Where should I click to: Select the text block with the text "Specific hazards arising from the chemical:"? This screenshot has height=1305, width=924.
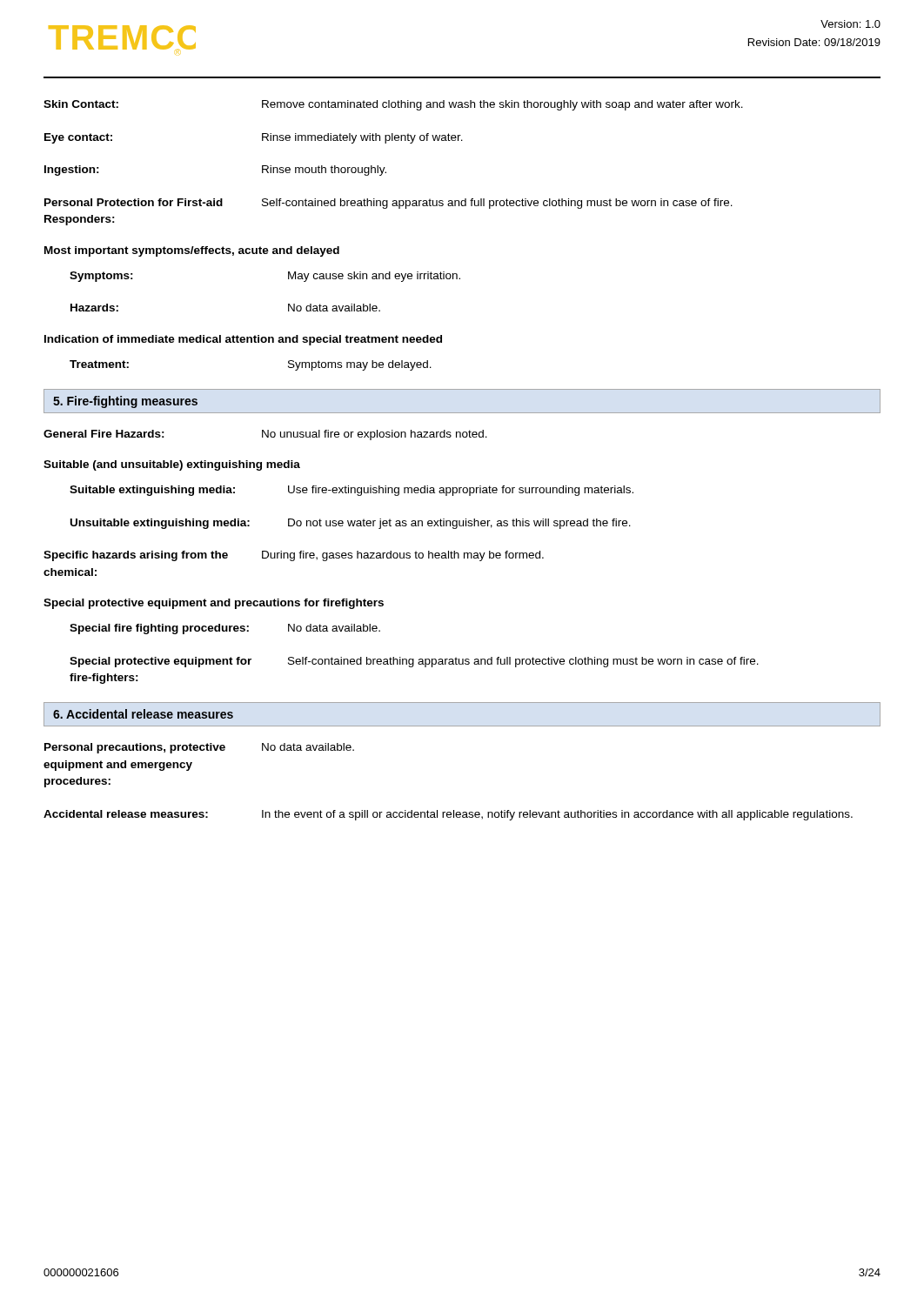pyautogui.click(x=462, y=564)
